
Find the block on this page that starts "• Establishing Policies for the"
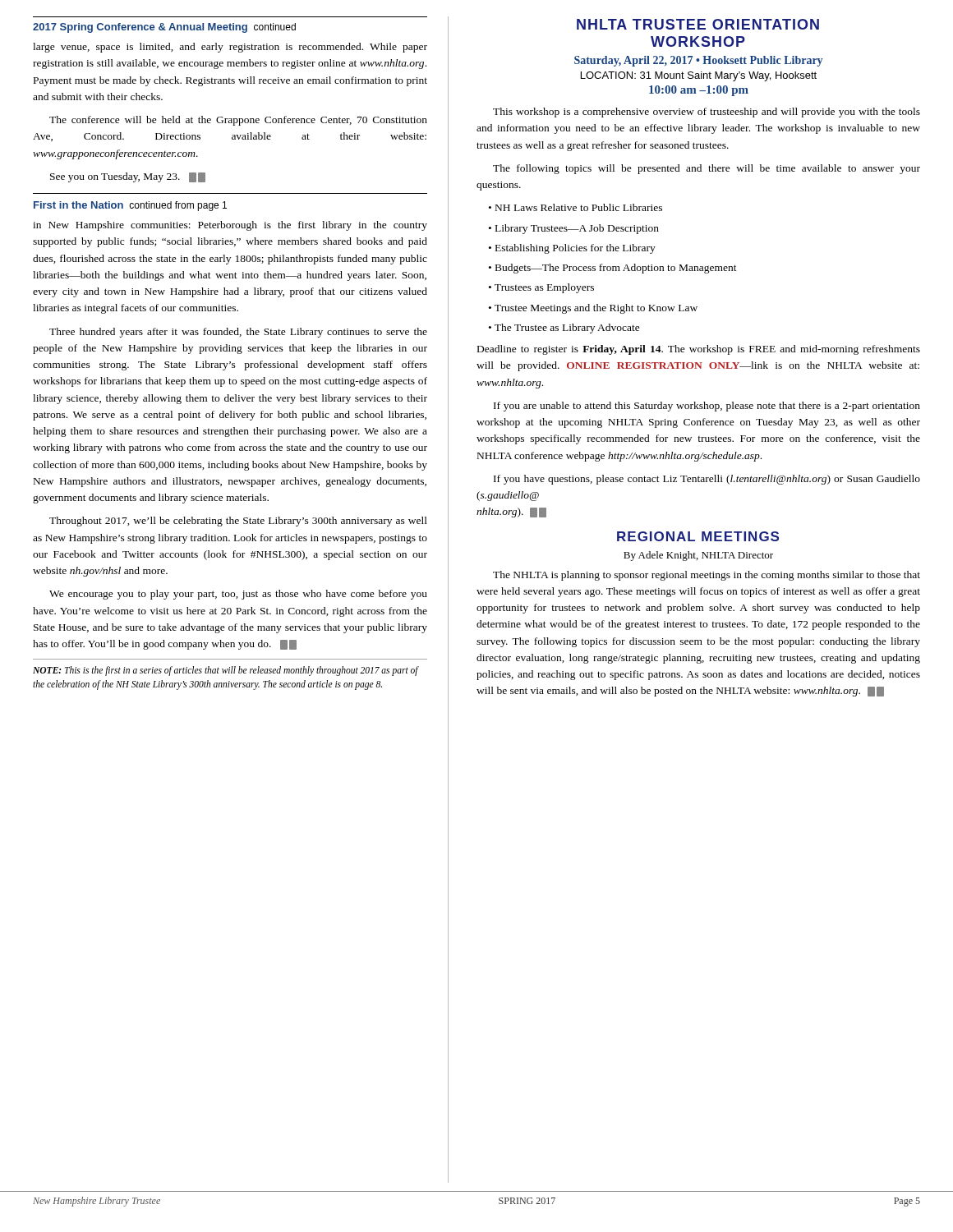pos(572,247)
